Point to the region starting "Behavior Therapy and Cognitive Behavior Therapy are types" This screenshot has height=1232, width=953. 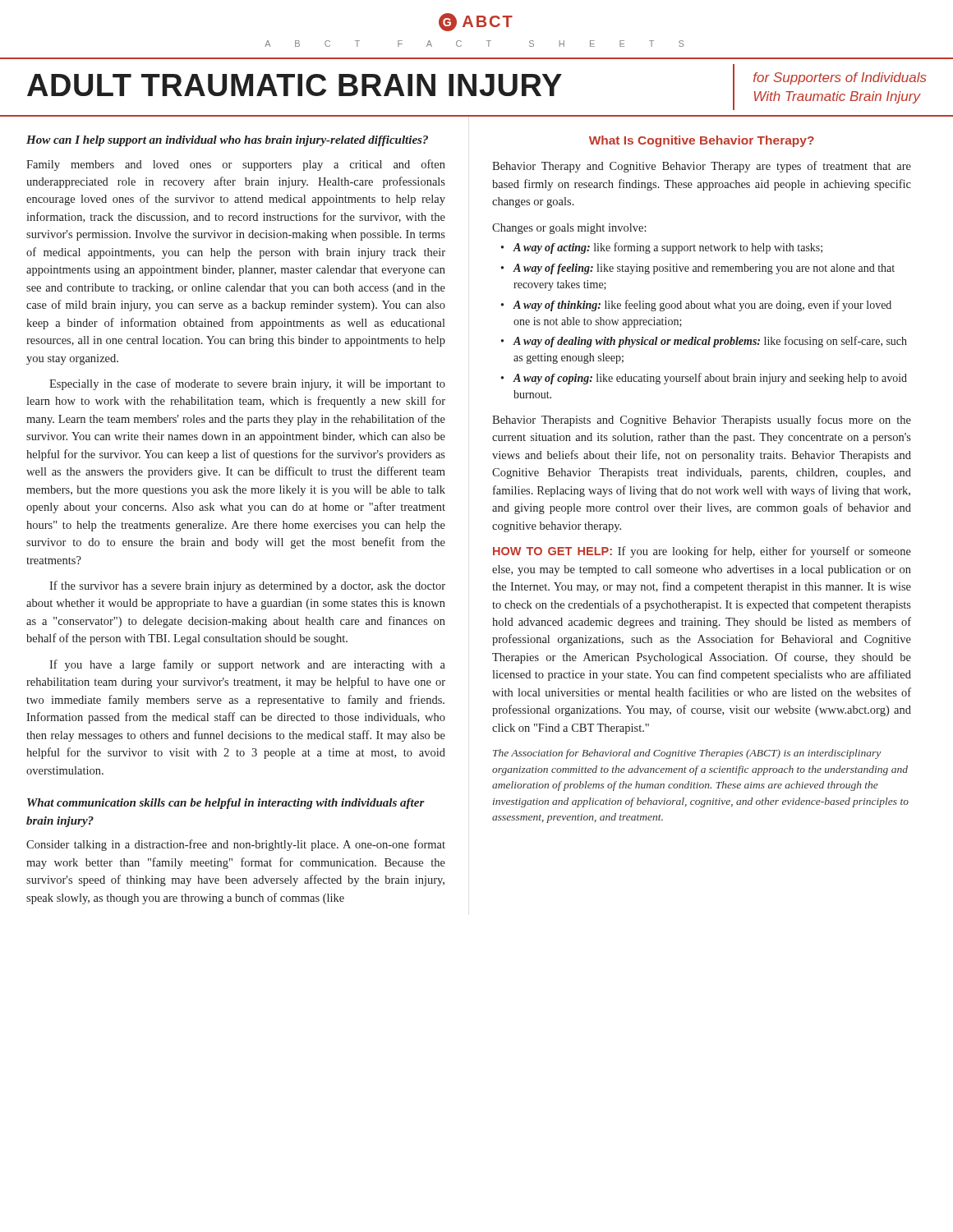click(702, 184)
